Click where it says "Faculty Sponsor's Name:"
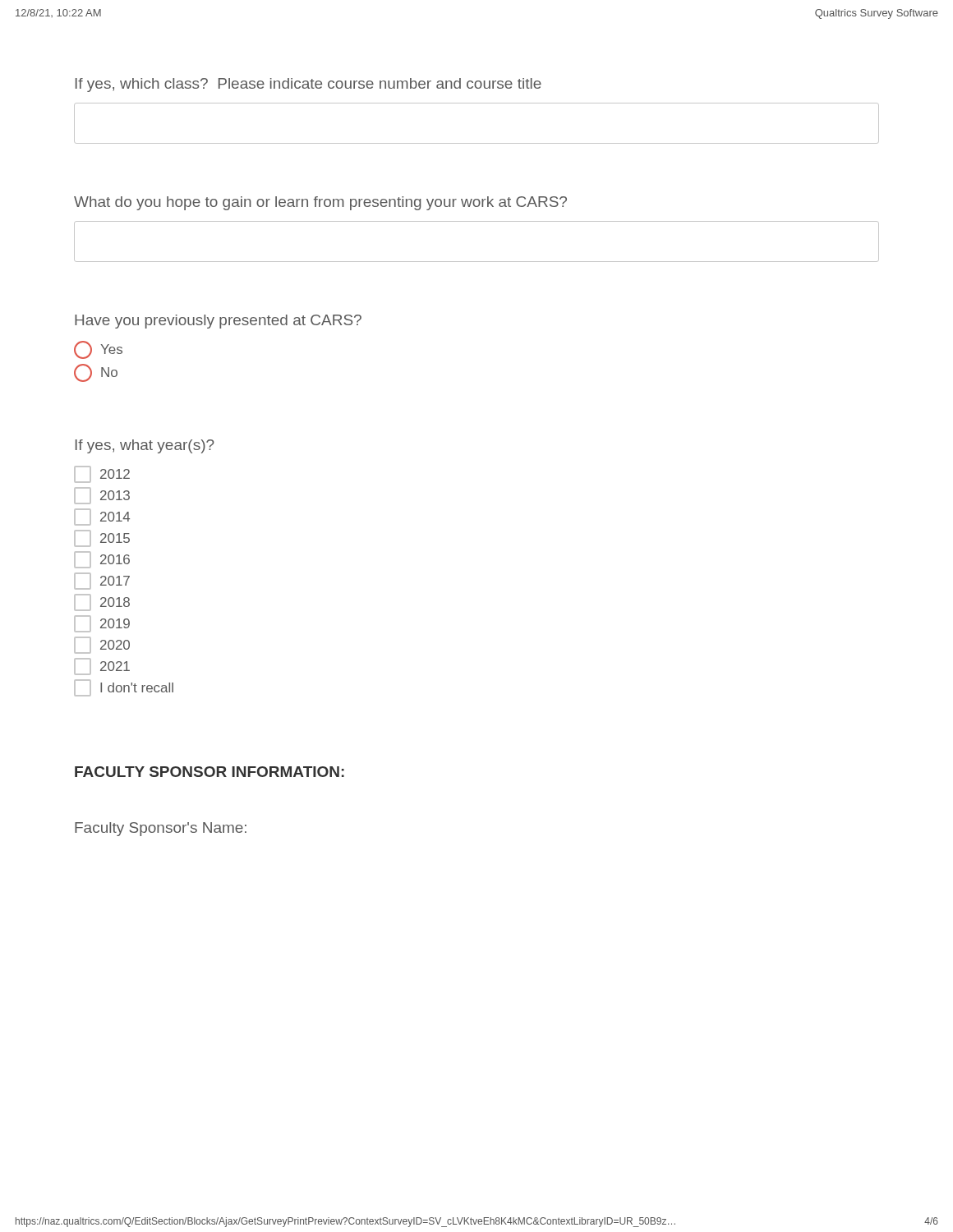This screenshot has width=953, height=1232. coord(161,828)
